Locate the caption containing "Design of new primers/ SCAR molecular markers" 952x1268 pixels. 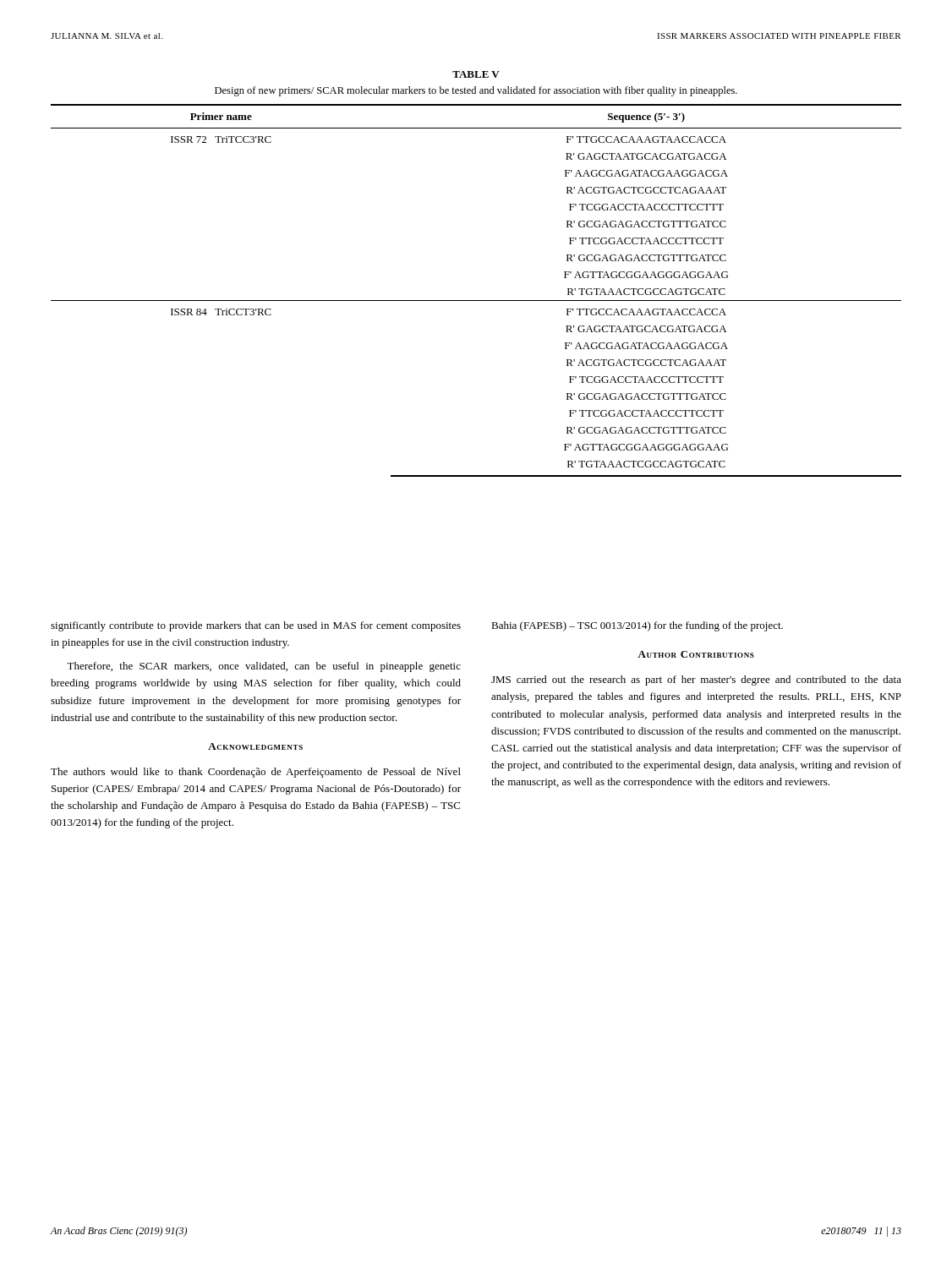click(x=476, y=90)
